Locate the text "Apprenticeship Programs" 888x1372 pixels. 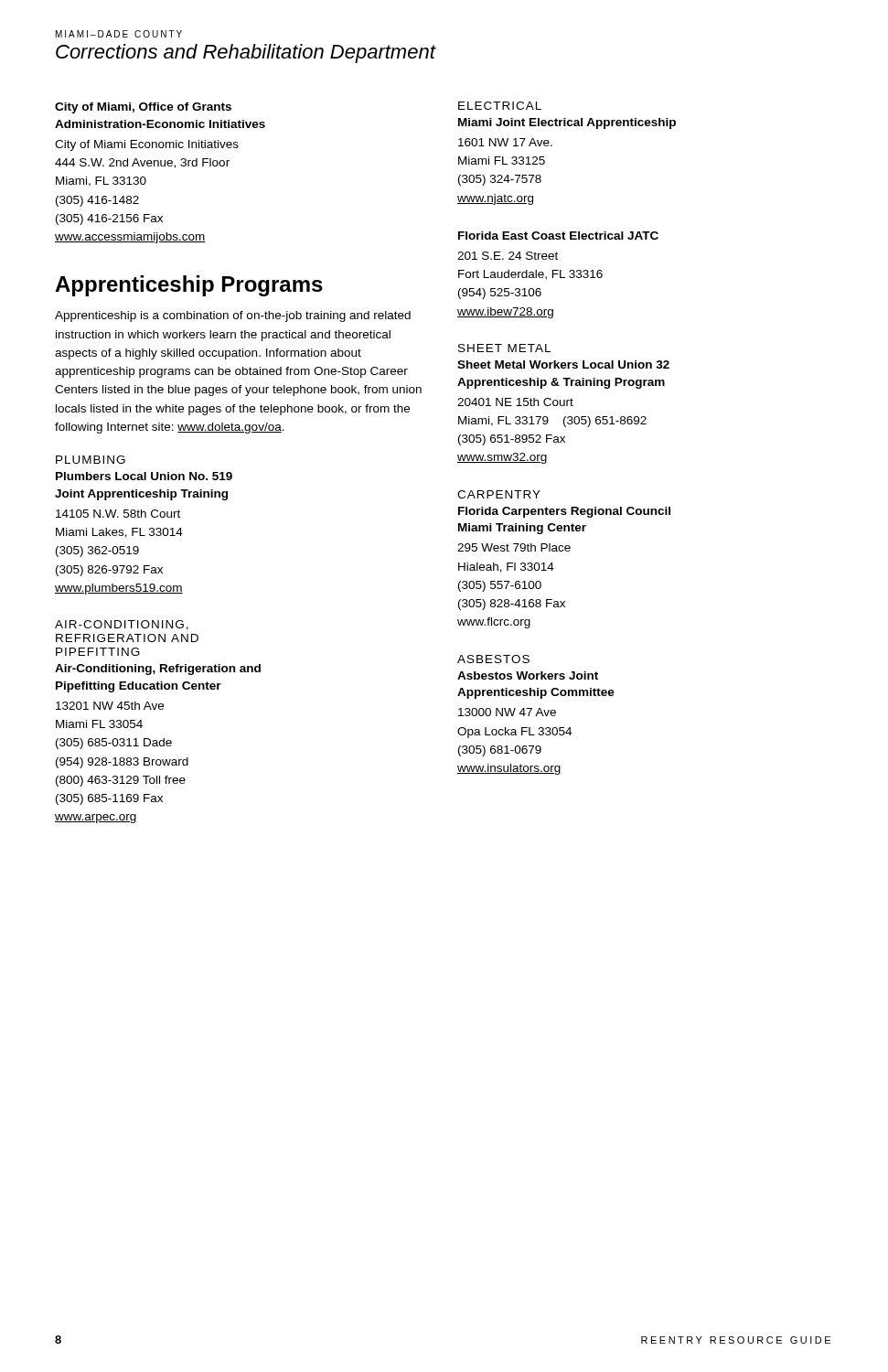pyautogui.click(x=189, y=284)
